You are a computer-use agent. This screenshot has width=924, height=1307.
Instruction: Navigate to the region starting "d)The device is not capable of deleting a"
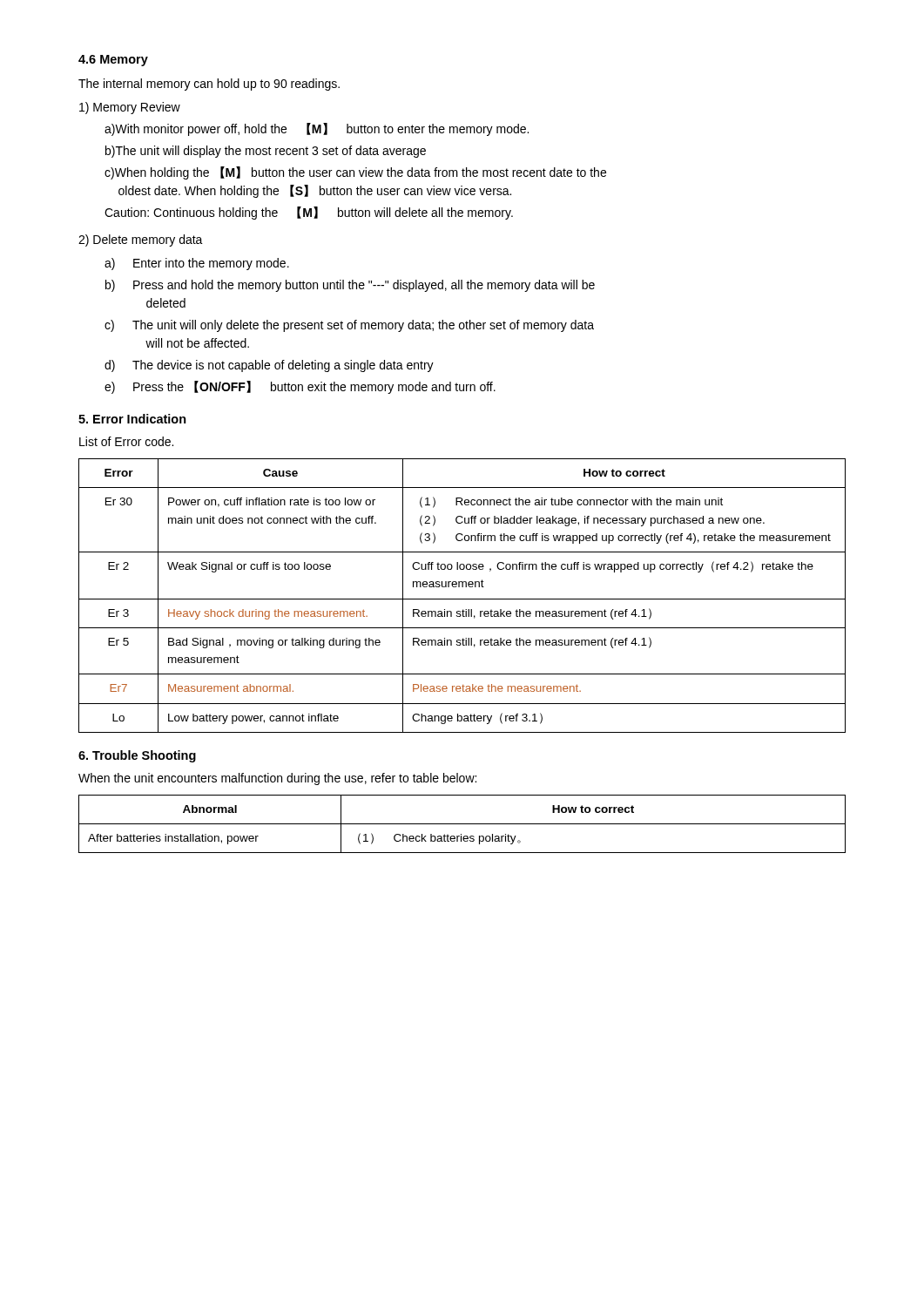(x=269, y=366)
